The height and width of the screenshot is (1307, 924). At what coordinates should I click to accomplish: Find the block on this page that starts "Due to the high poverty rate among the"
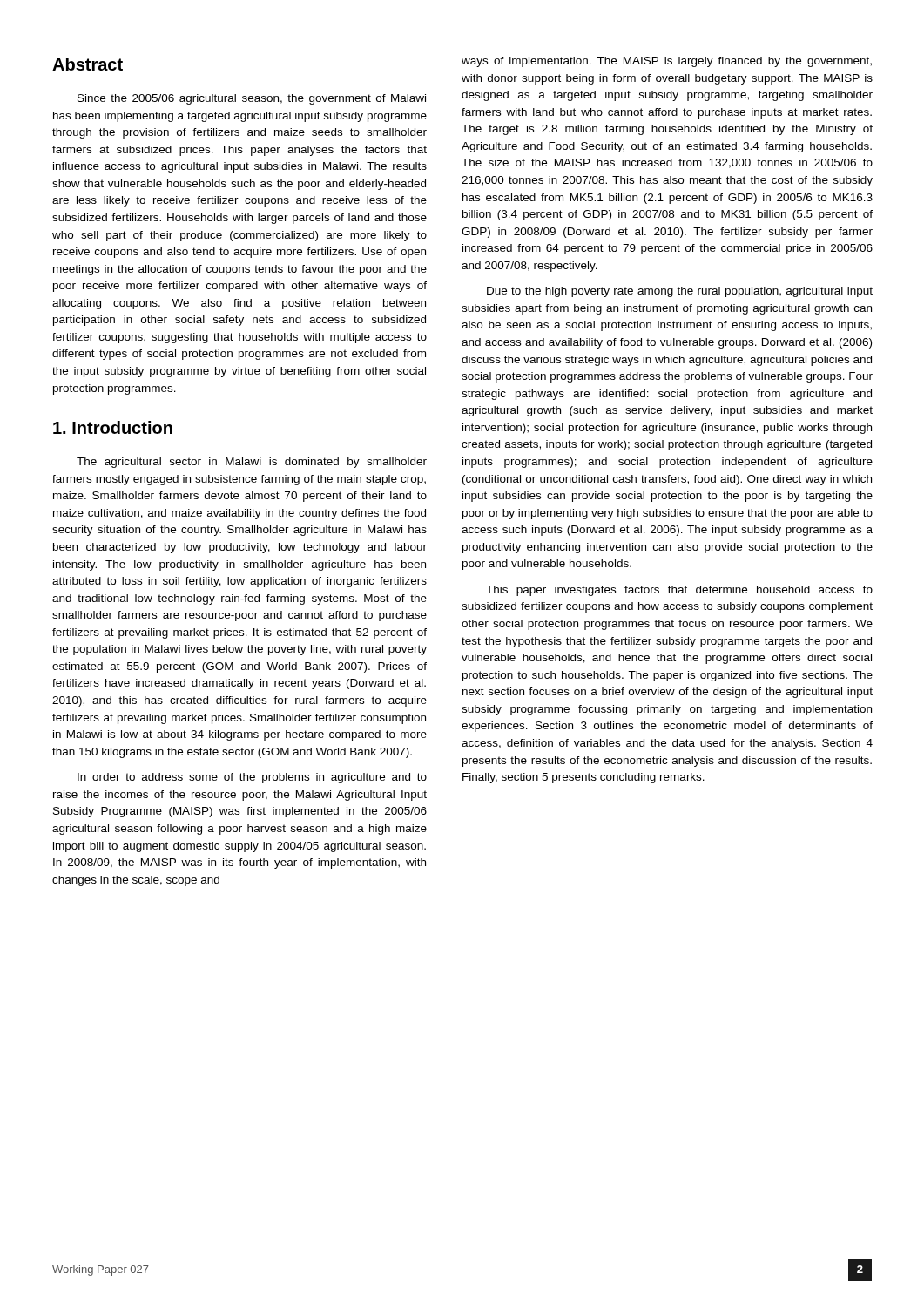667,427
